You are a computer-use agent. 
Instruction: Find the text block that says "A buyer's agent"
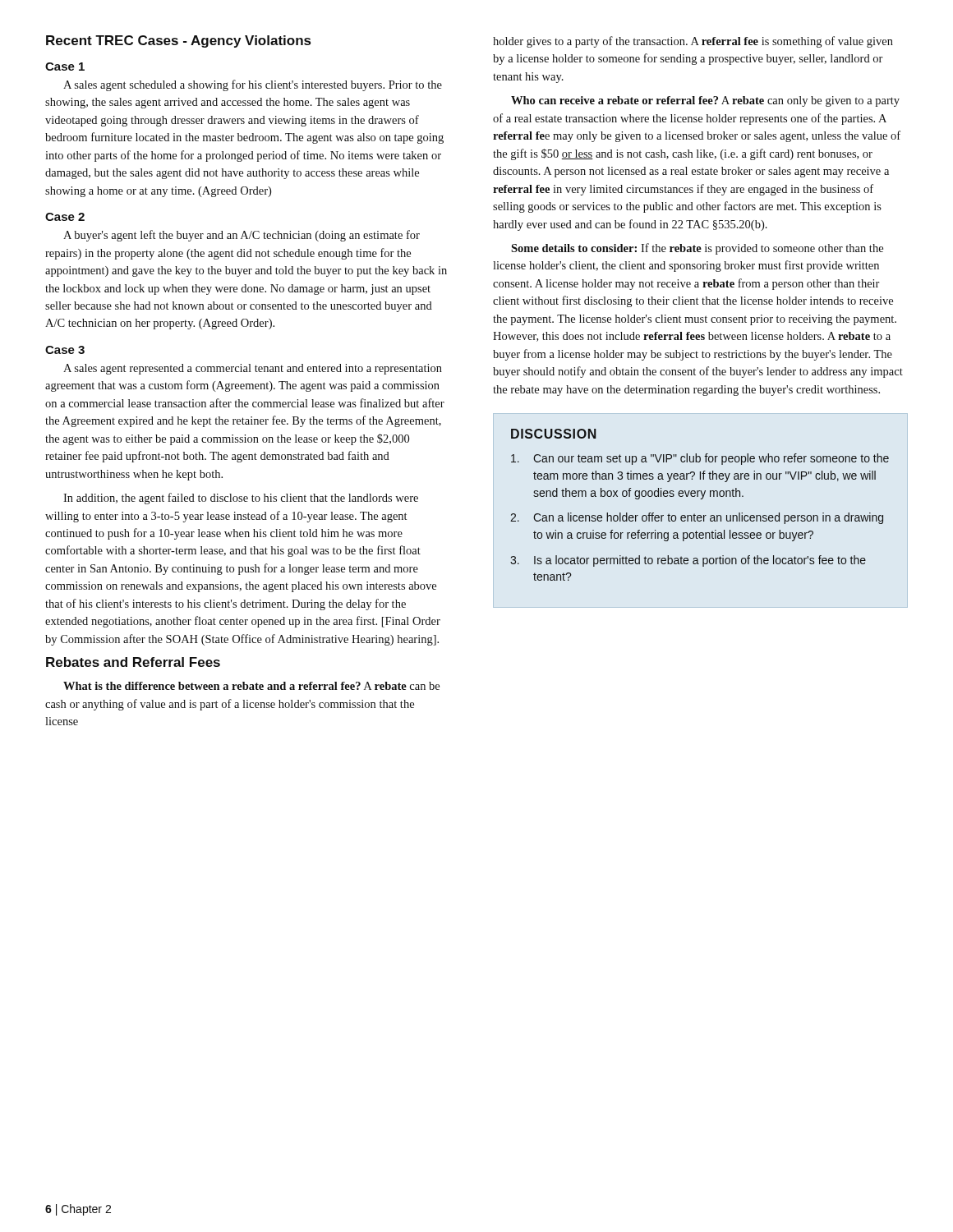[246, 280]
